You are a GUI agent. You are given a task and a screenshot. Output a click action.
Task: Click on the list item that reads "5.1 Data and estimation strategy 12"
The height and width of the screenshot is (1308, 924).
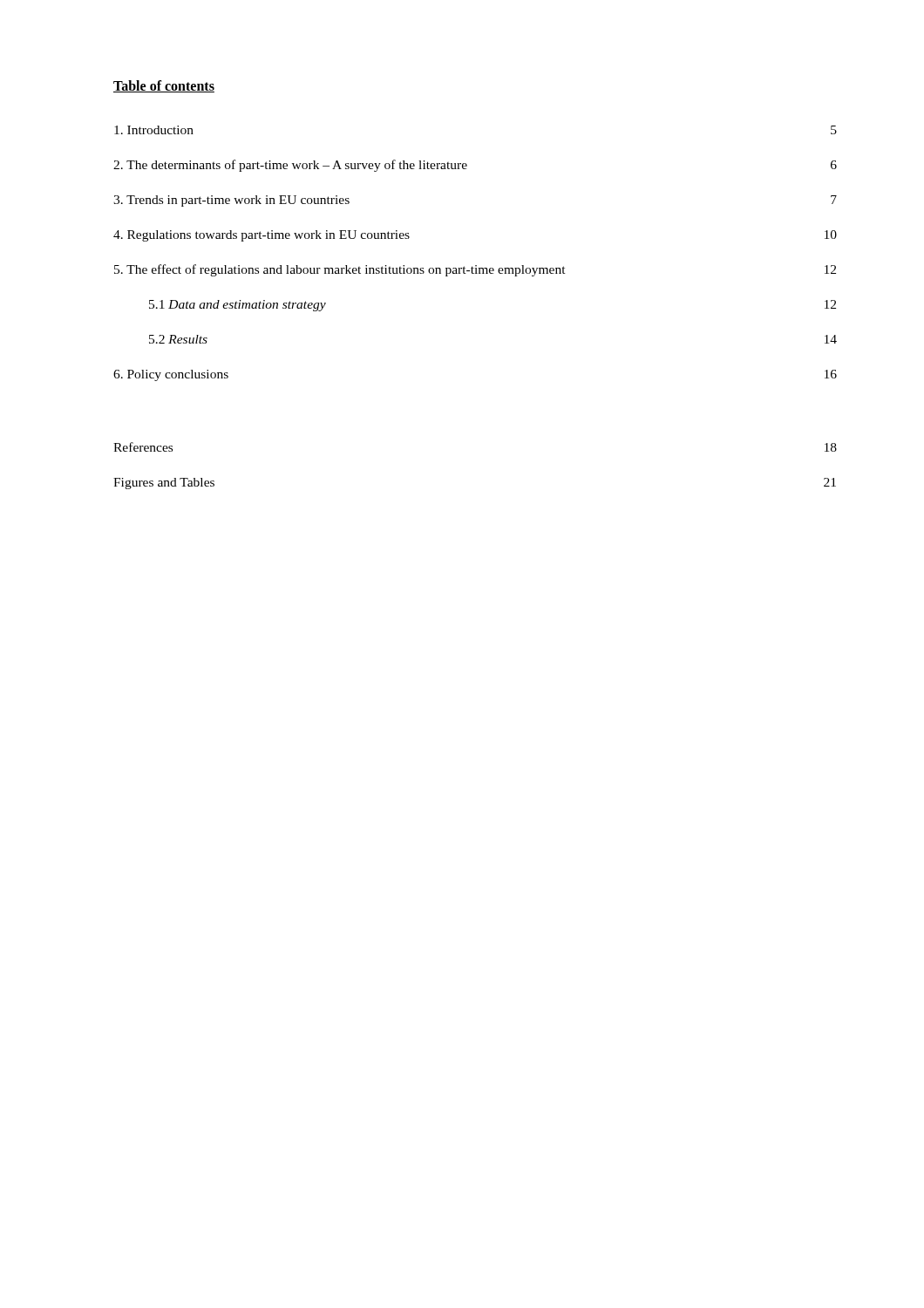(x=243, y=306)
